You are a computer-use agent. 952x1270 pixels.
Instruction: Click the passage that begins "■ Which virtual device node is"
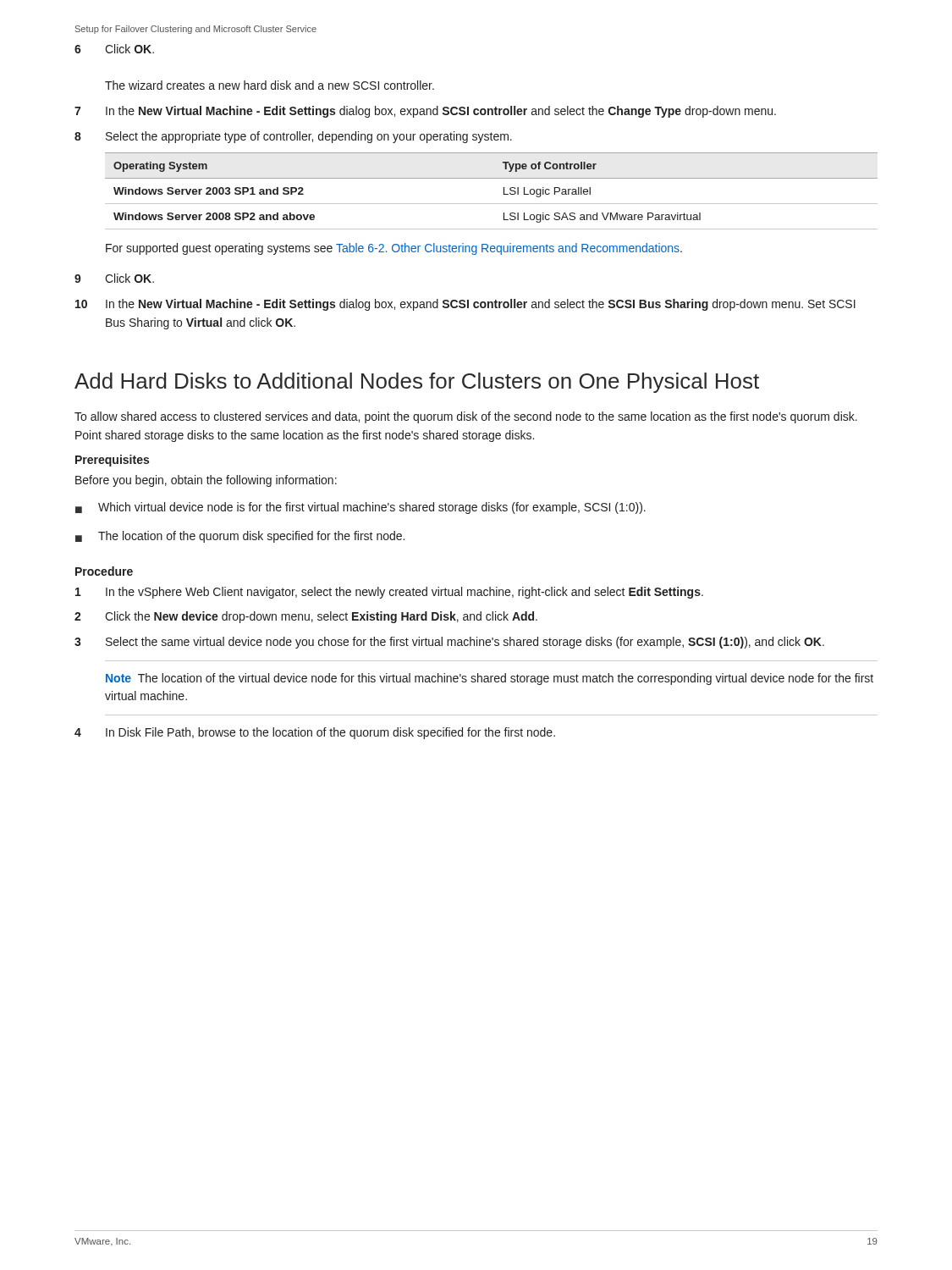point(476,510)
